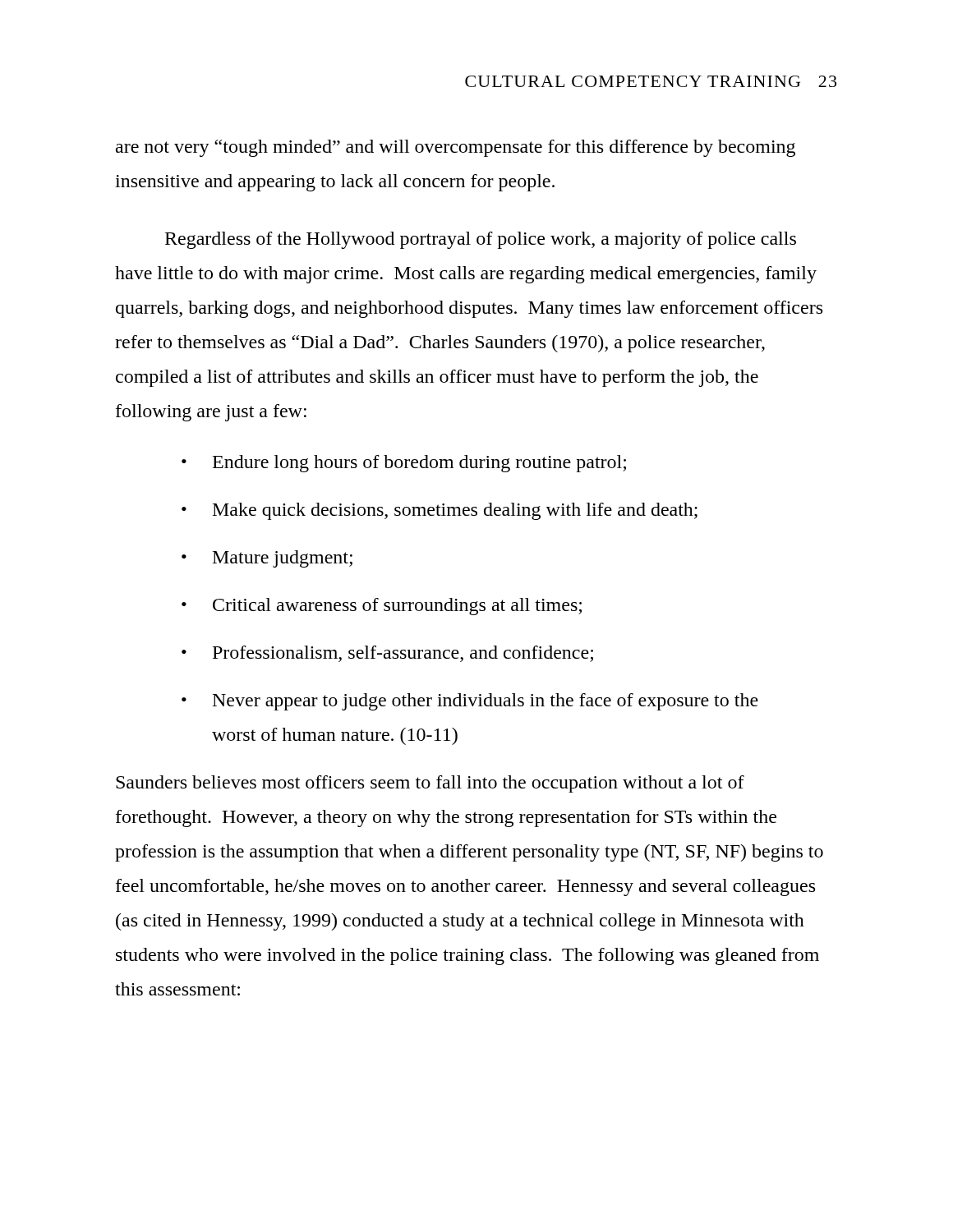Find the list item with the text "• Never appear"

click(x=509, y=717)
